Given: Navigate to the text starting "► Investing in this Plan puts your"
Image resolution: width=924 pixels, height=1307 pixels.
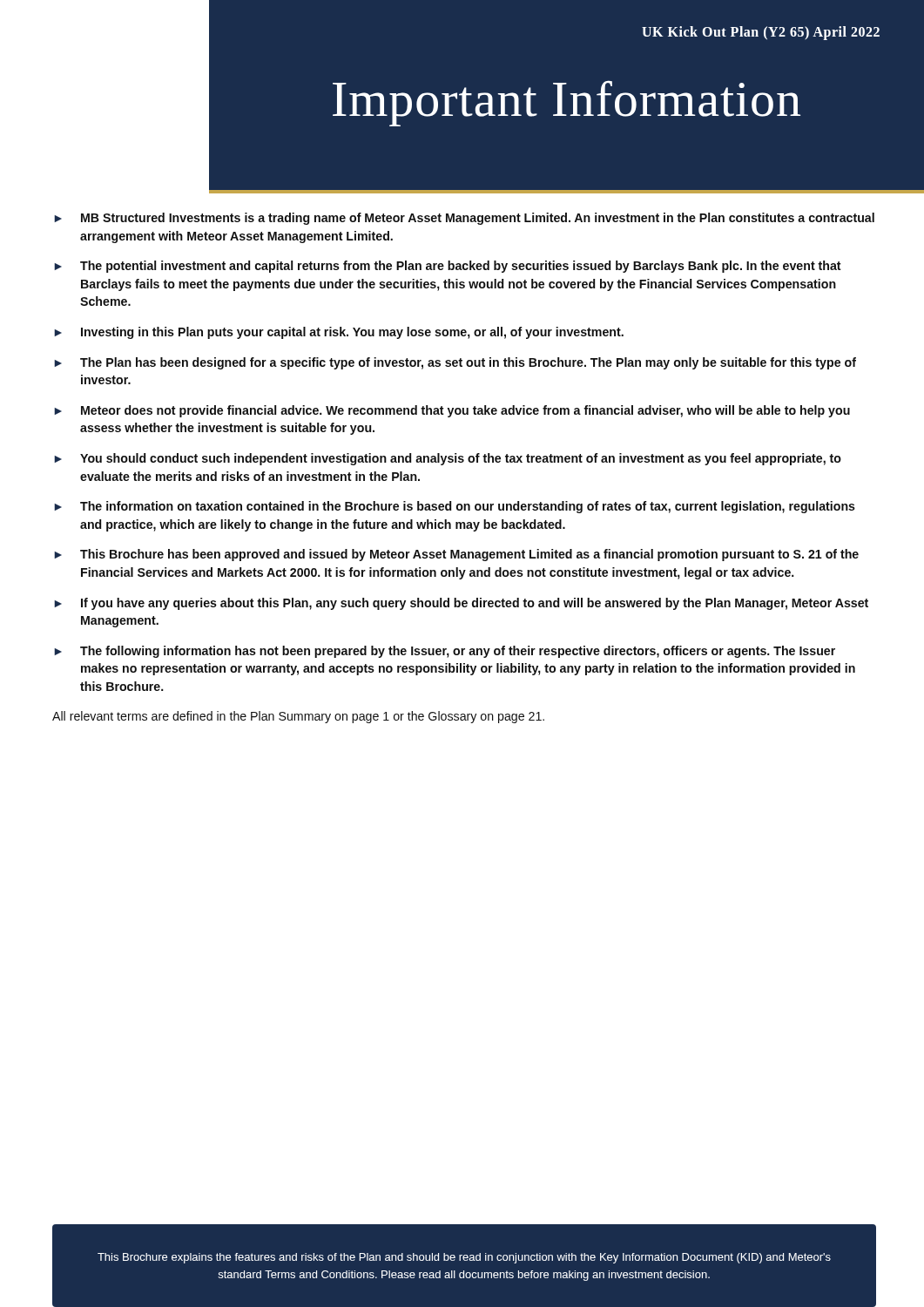Looking at the screenshot, I should coord(464,332).
